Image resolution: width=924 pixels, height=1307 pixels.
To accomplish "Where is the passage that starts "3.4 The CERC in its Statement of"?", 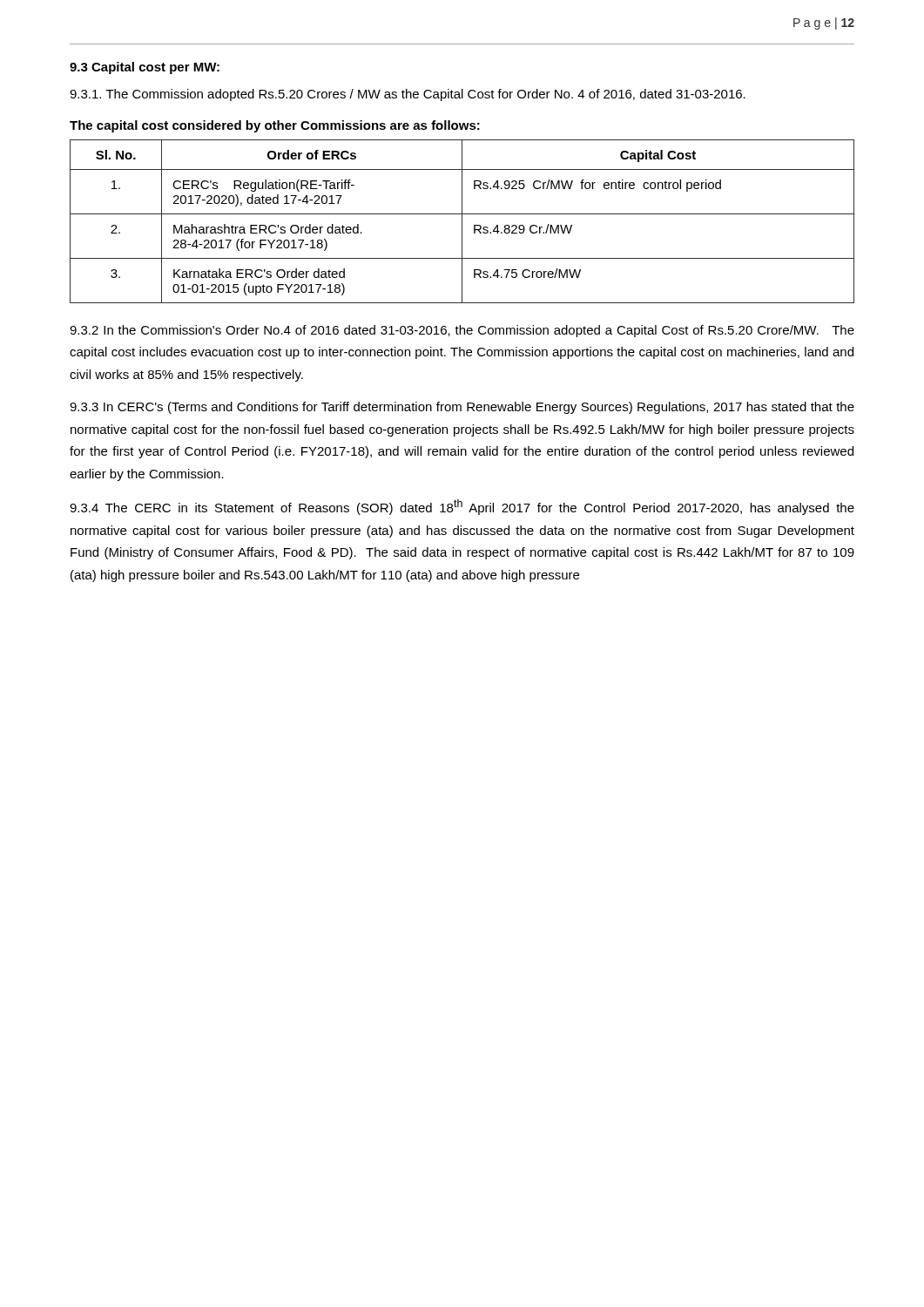I will point(462,540).
